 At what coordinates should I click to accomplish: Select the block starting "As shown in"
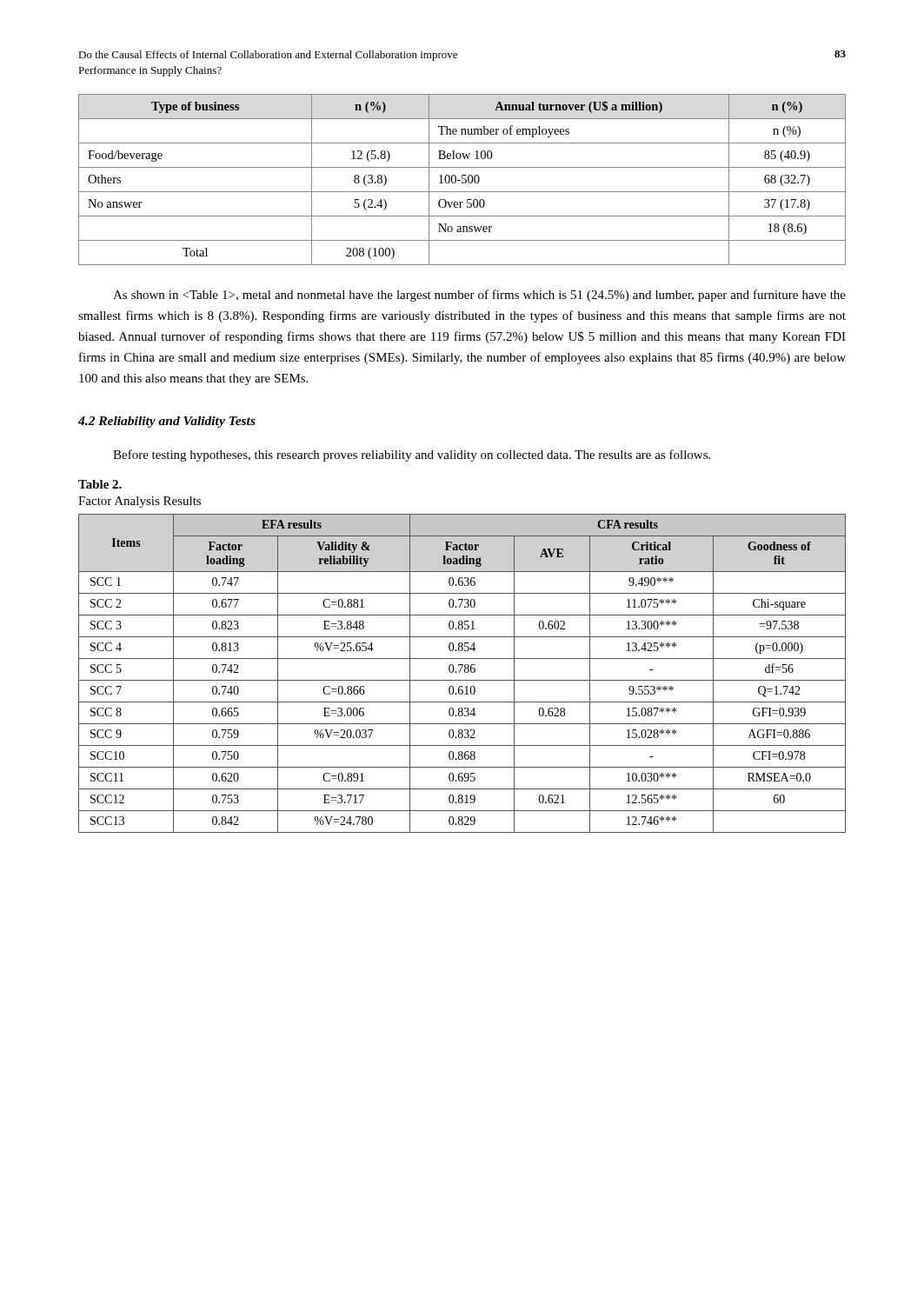pos(462,337)
